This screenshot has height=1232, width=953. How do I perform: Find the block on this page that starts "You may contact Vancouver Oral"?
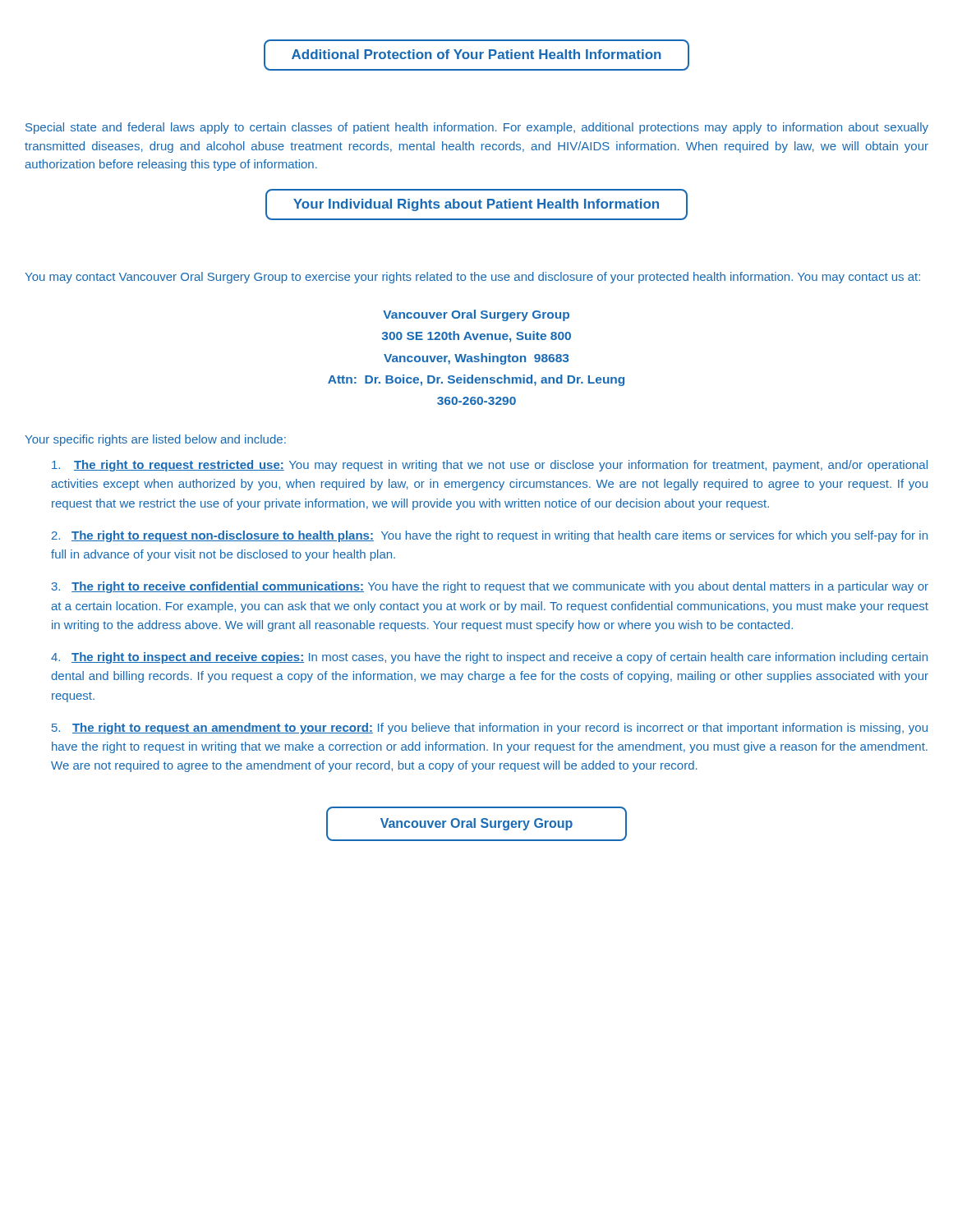(473, 276)
